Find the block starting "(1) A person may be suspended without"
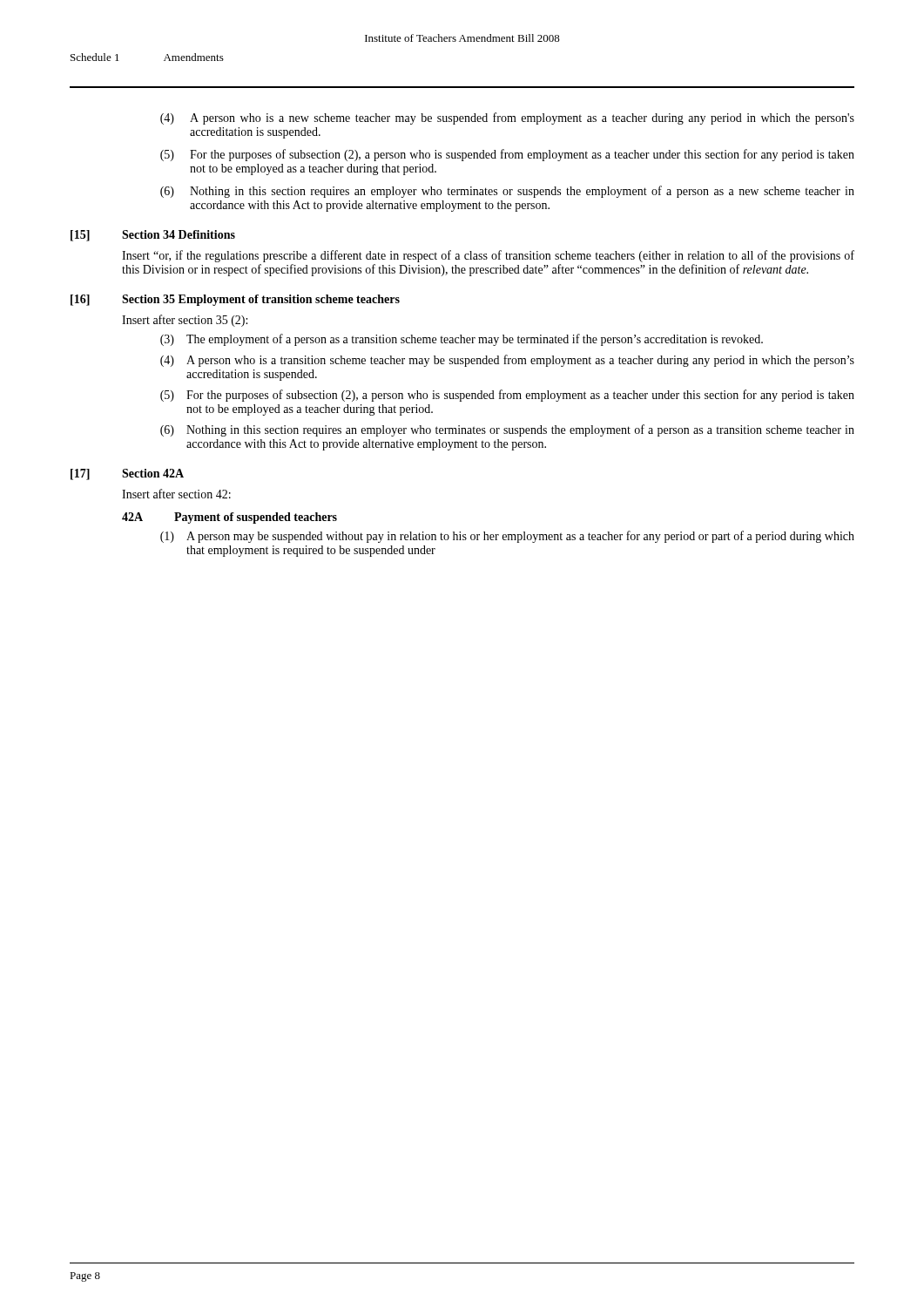Screen dimensions: 1307x924 (488, 544)
